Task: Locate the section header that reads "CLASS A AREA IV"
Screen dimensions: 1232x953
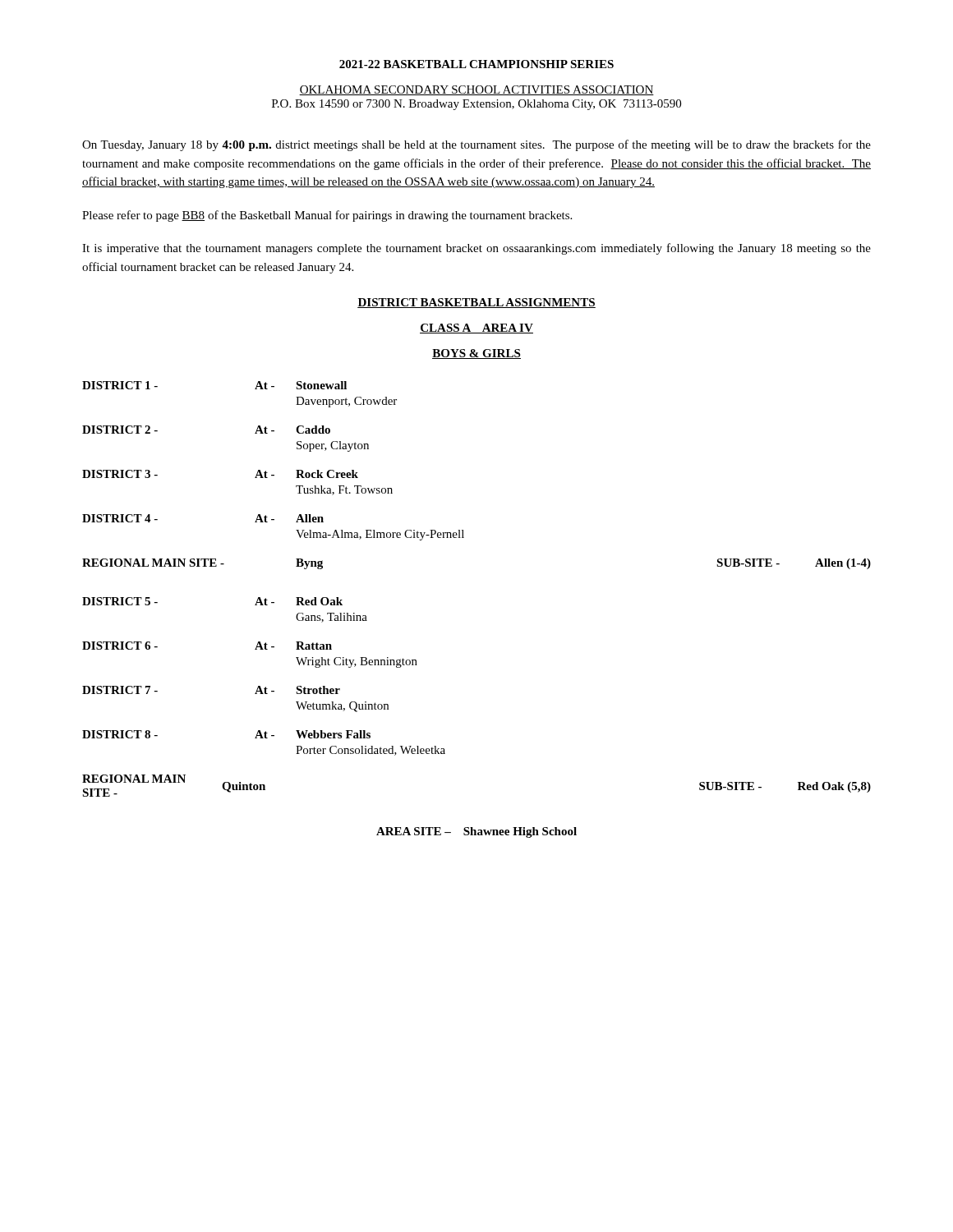Action: coord(476,328)
